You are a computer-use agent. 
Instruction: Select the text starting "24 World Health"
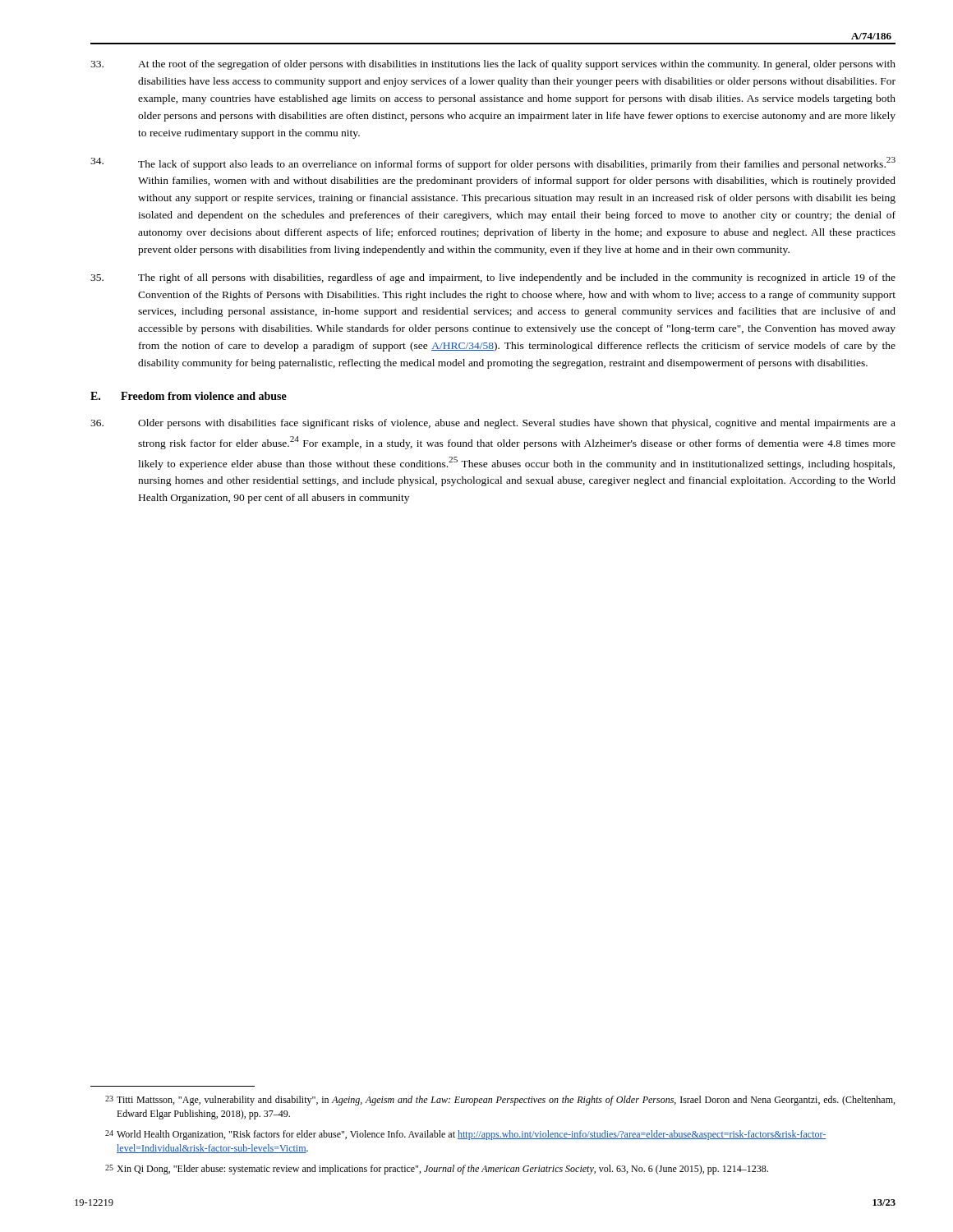[493, 1142]
